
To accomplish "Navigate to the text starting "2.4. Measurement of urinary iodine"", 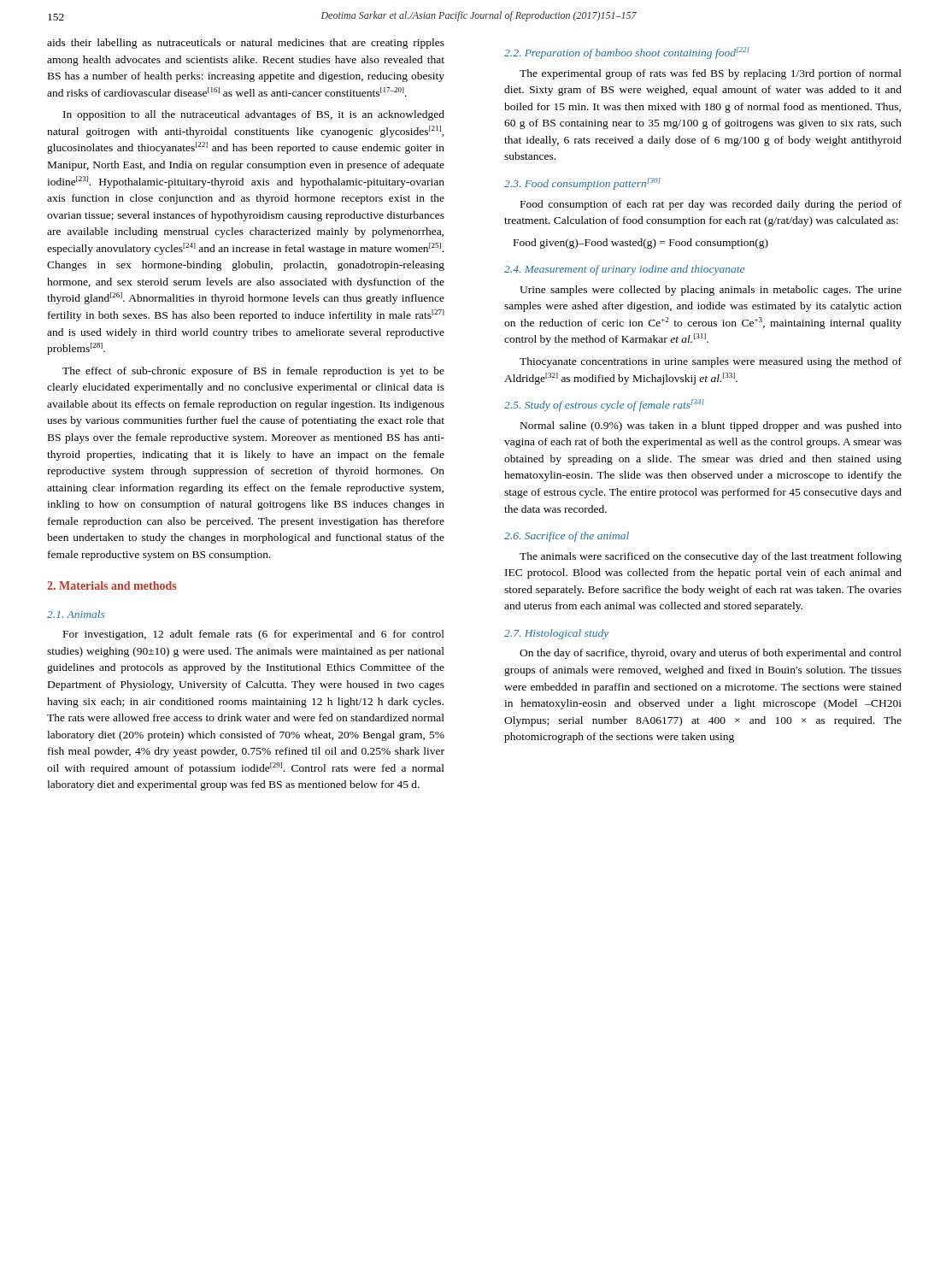I will [624, 269].
